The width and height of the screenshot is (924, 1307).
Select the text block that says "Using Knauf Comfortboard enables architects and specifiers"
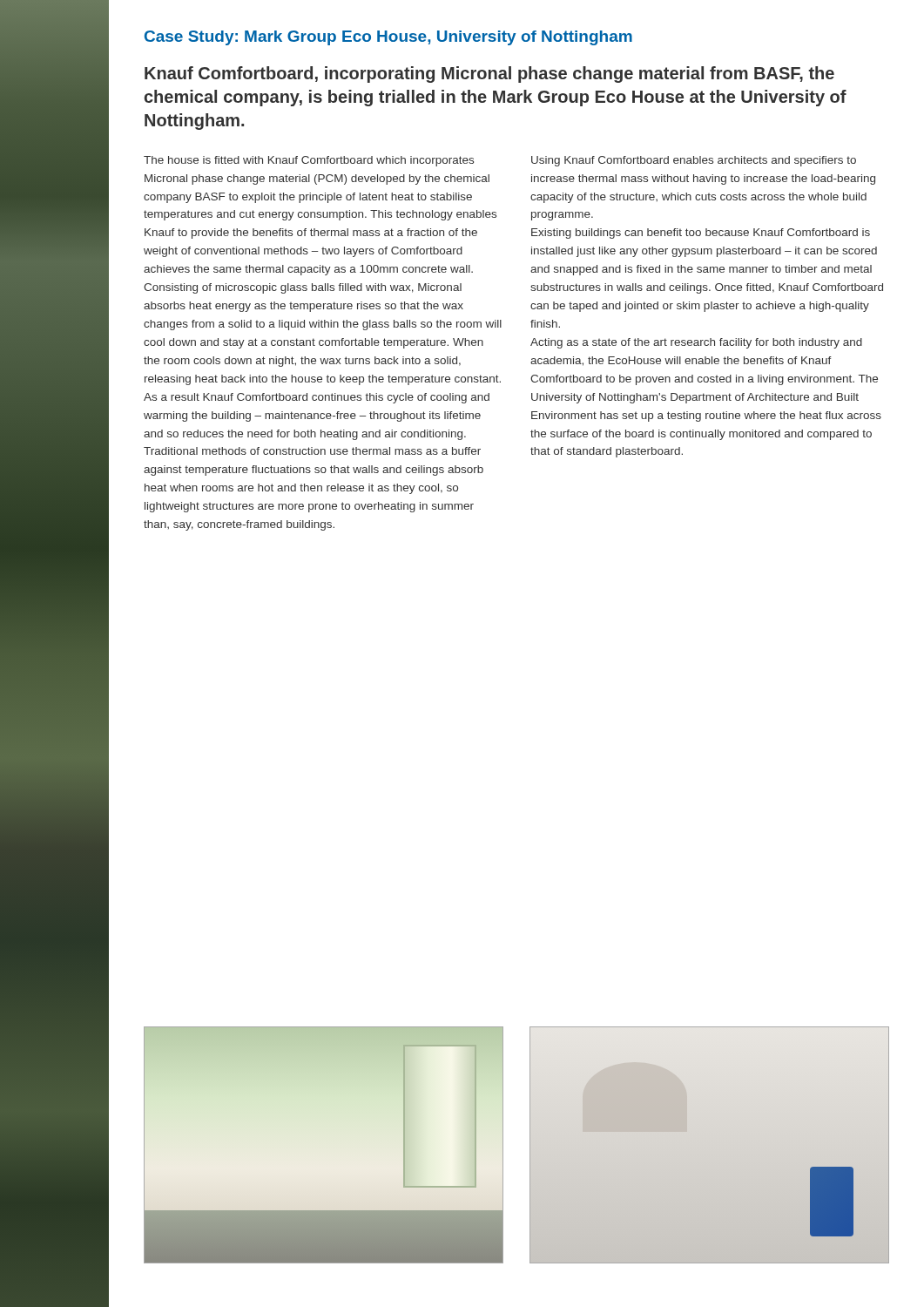coord(710,188)
